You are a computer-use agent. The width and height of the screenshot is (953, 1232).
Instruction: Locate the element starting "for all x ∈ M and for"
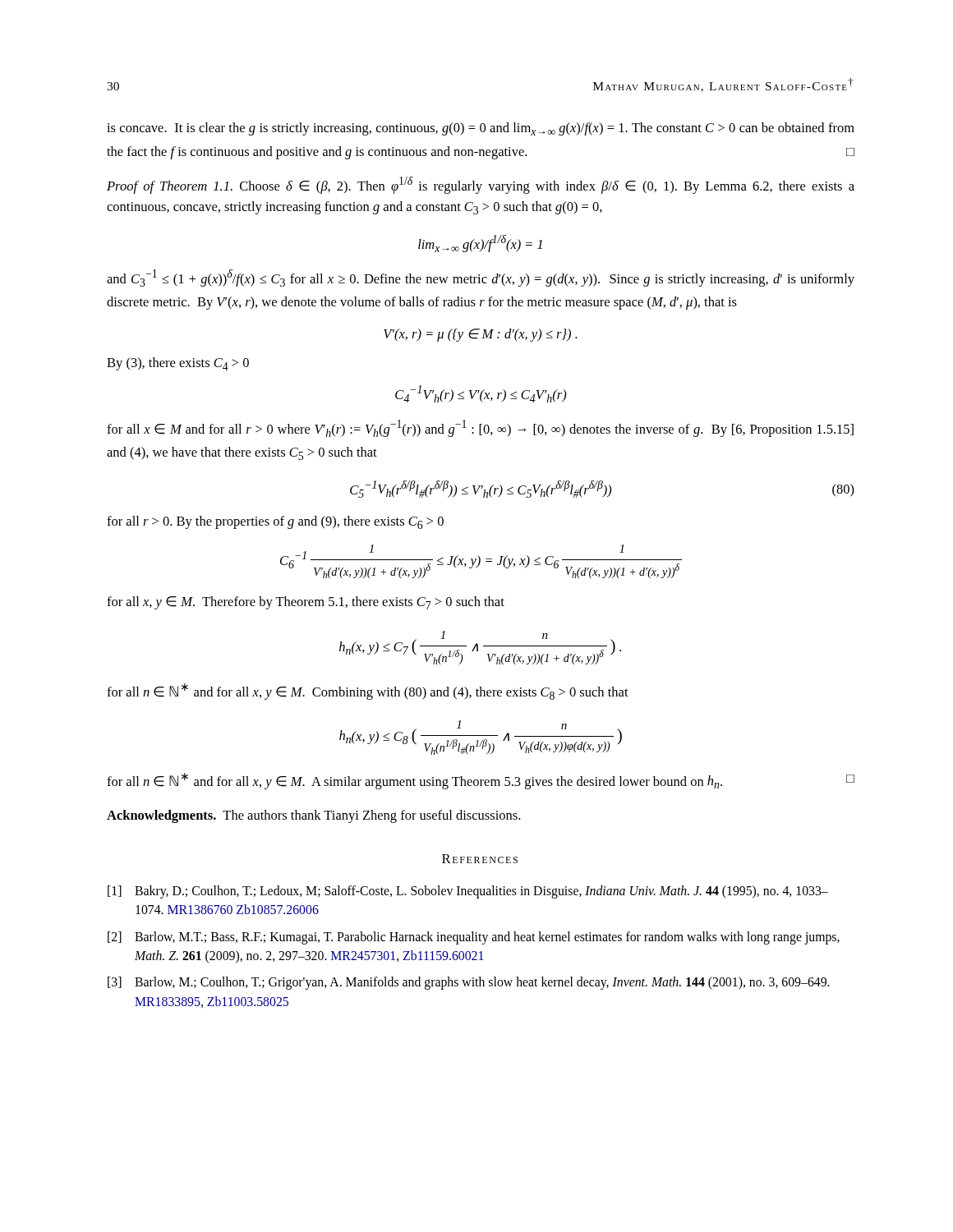(x=481, y=441)
